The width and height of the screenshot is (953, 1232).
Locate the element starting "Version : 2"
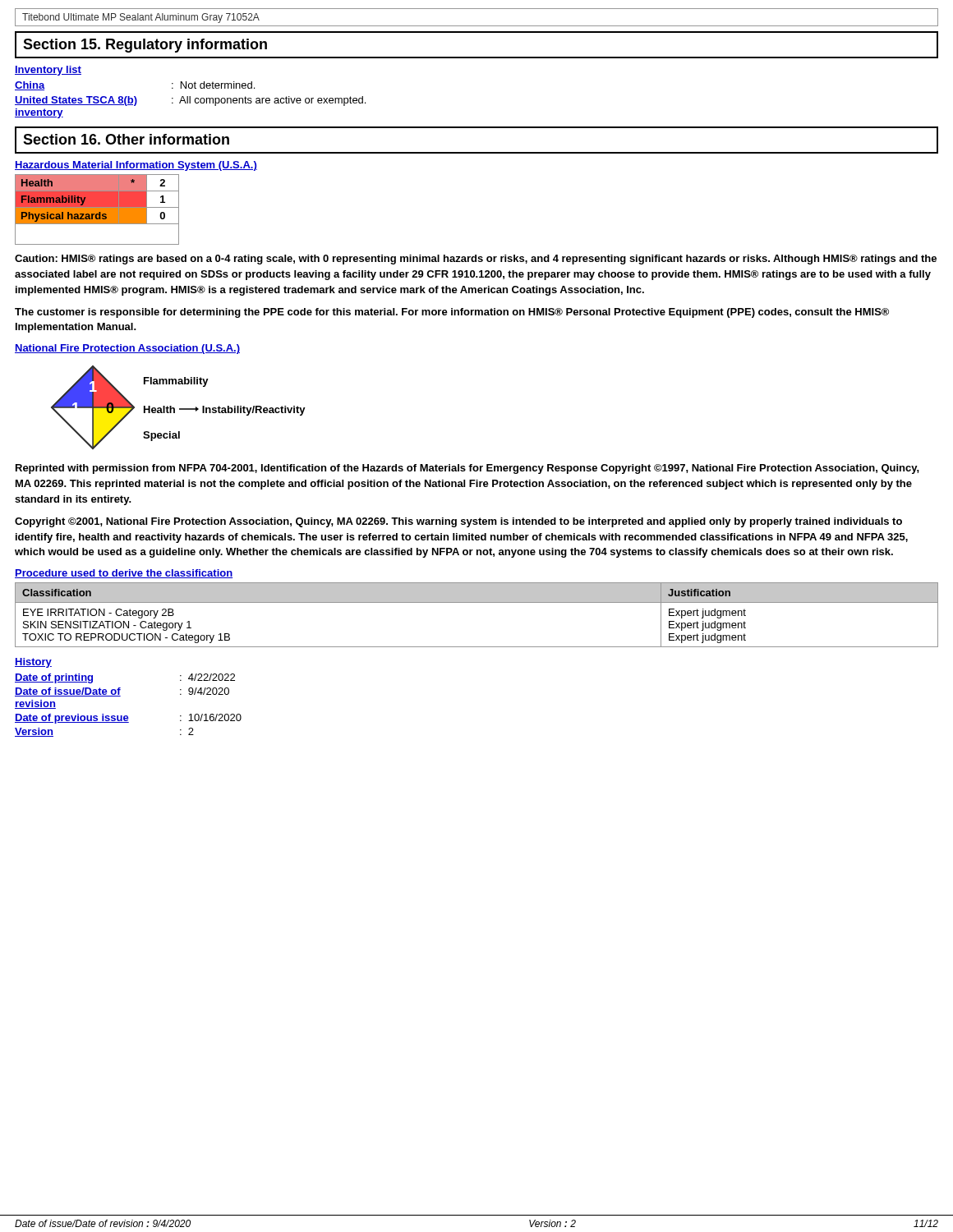104,732
